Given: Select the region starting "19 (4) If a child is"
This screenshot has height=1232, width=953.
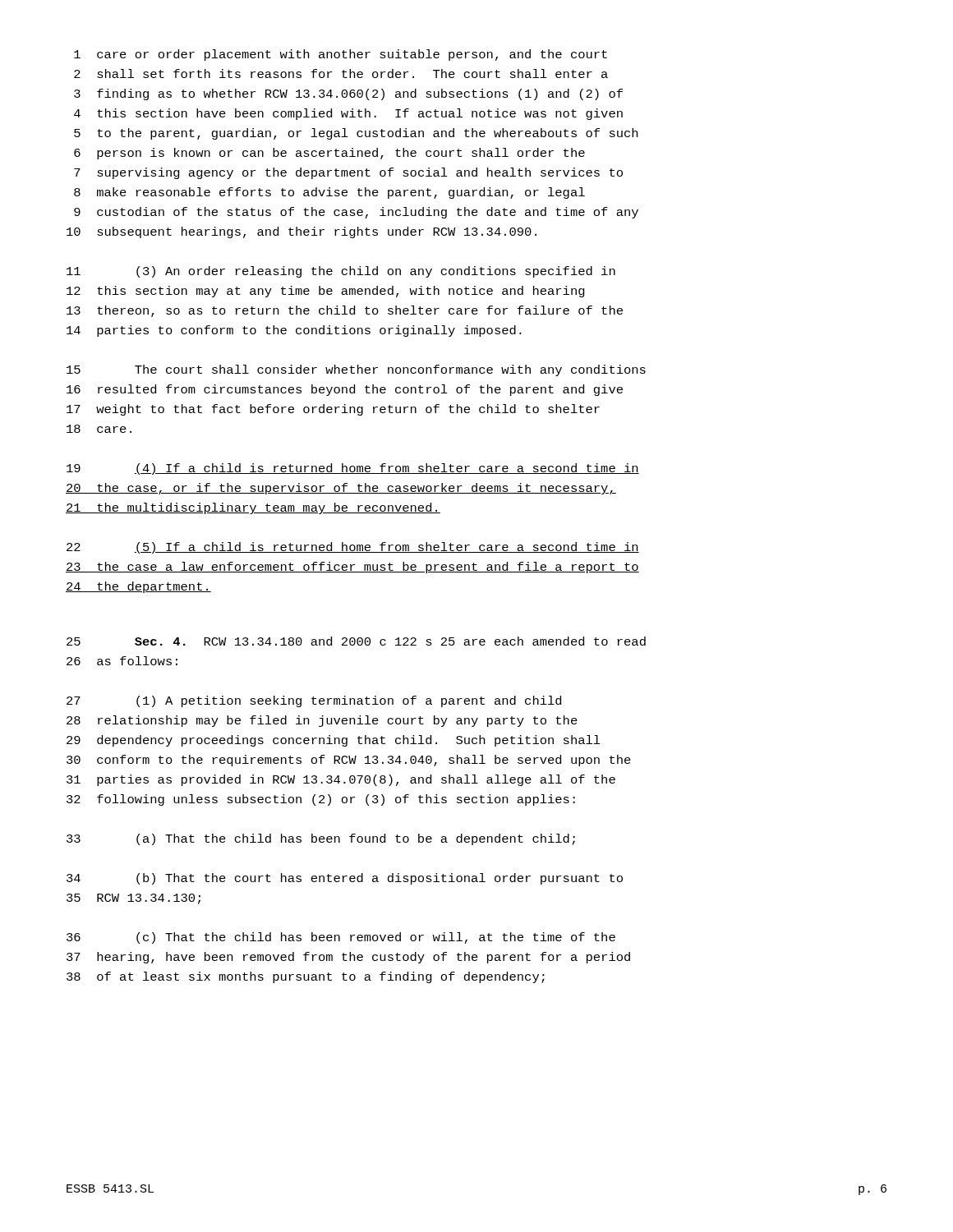Looking at the screenshot, I should (x=476, y=479).
